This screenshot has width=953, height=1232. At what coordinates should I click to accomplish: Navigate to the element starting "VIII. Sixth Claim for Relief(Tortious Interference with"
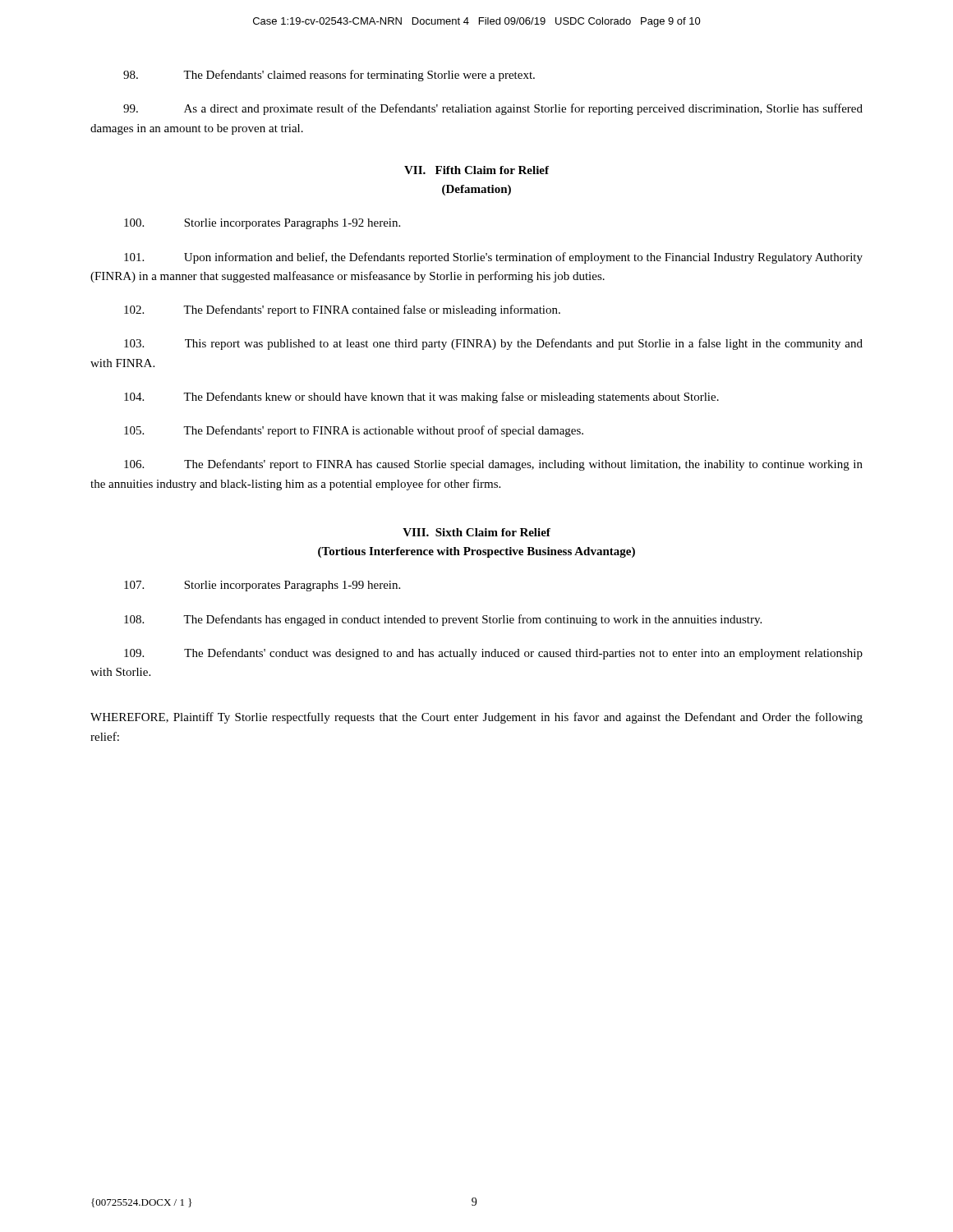coord(476,542)
